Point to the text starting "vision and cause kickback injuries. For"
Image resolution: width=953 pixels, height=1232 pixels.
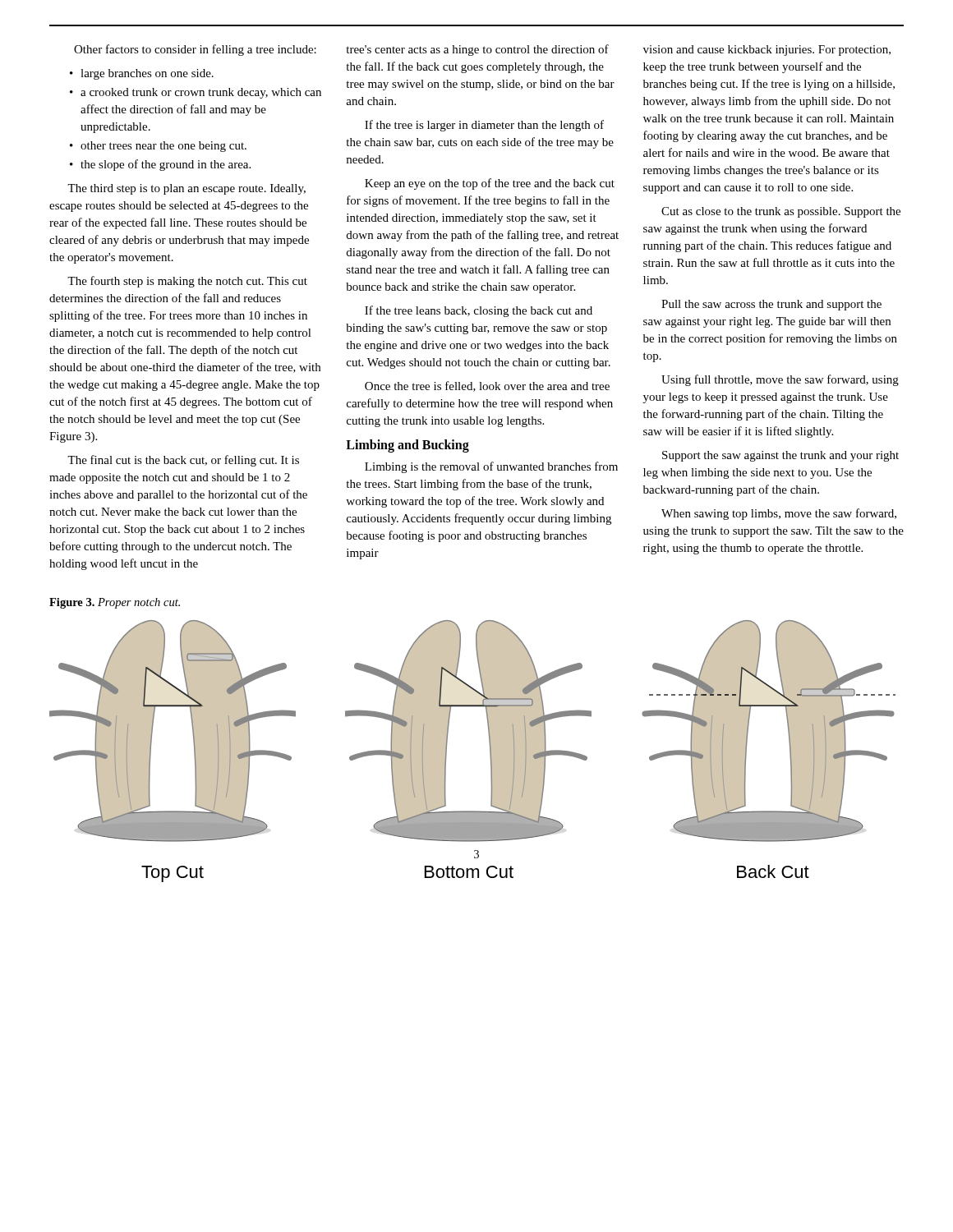click(773, 119)
